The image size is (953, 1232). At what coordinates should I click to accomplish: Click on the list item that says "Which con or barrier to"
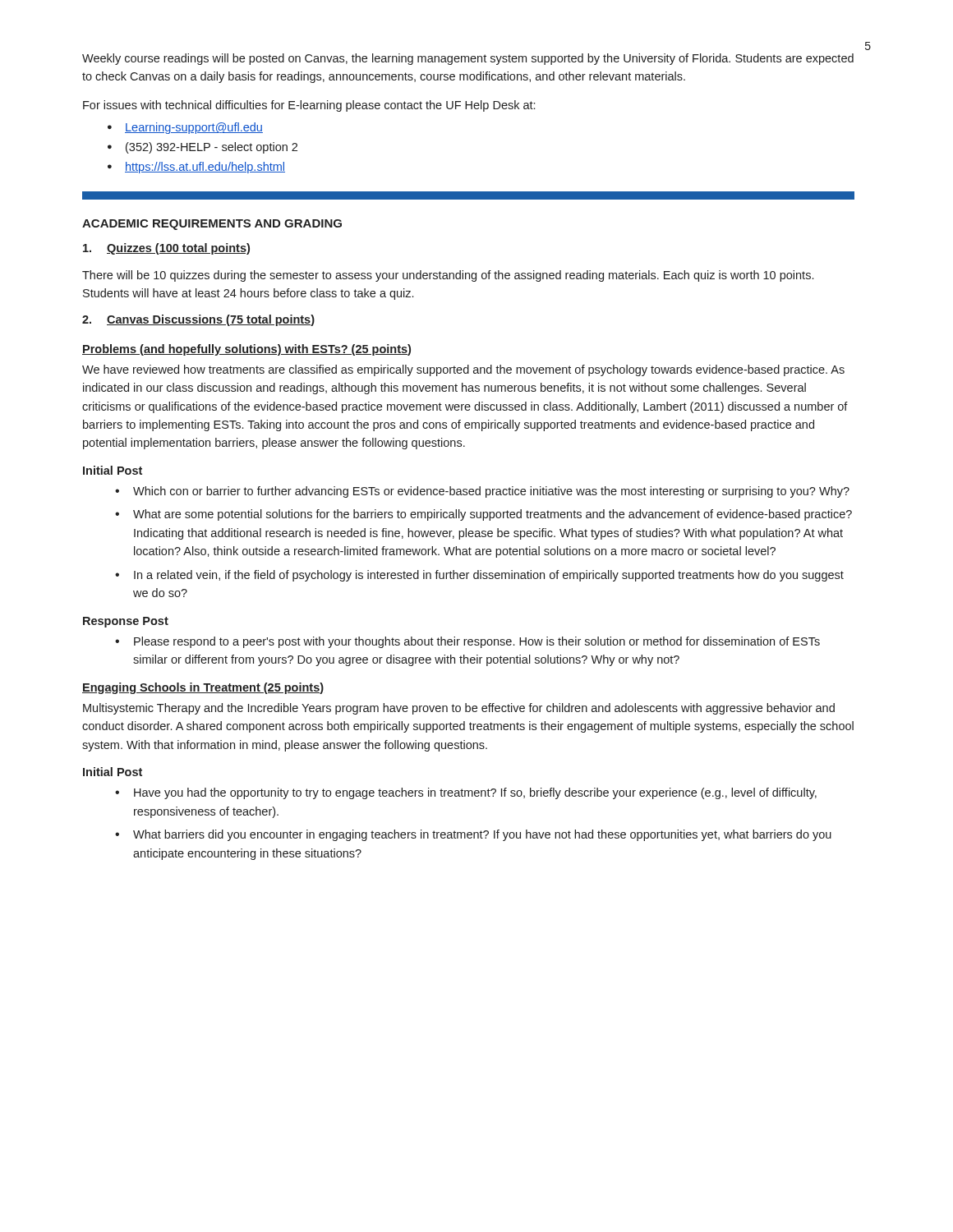coord(485,491)
